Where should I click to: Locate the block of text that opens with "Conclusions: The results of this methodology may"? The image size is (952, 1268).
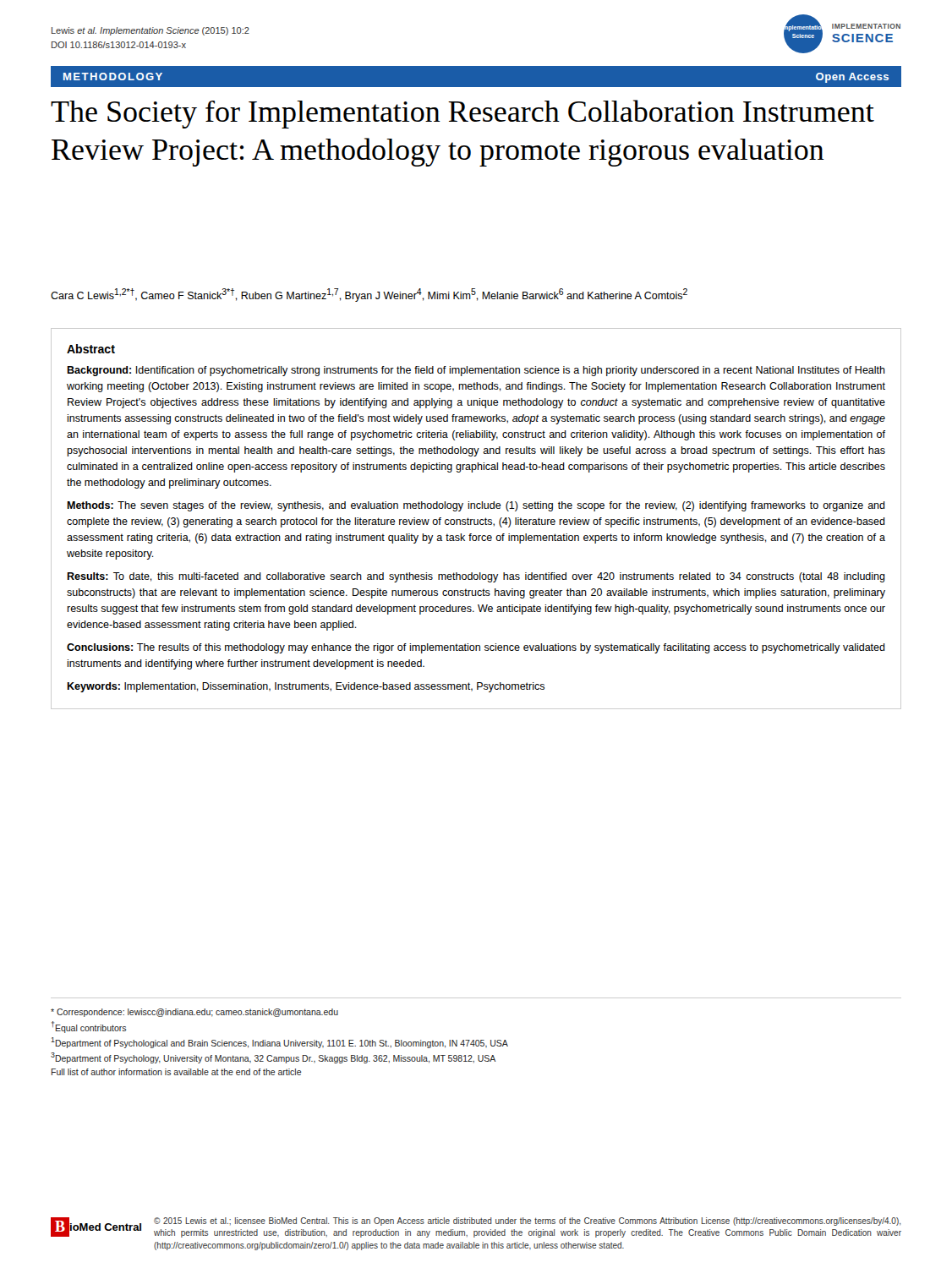pos(476,656)
